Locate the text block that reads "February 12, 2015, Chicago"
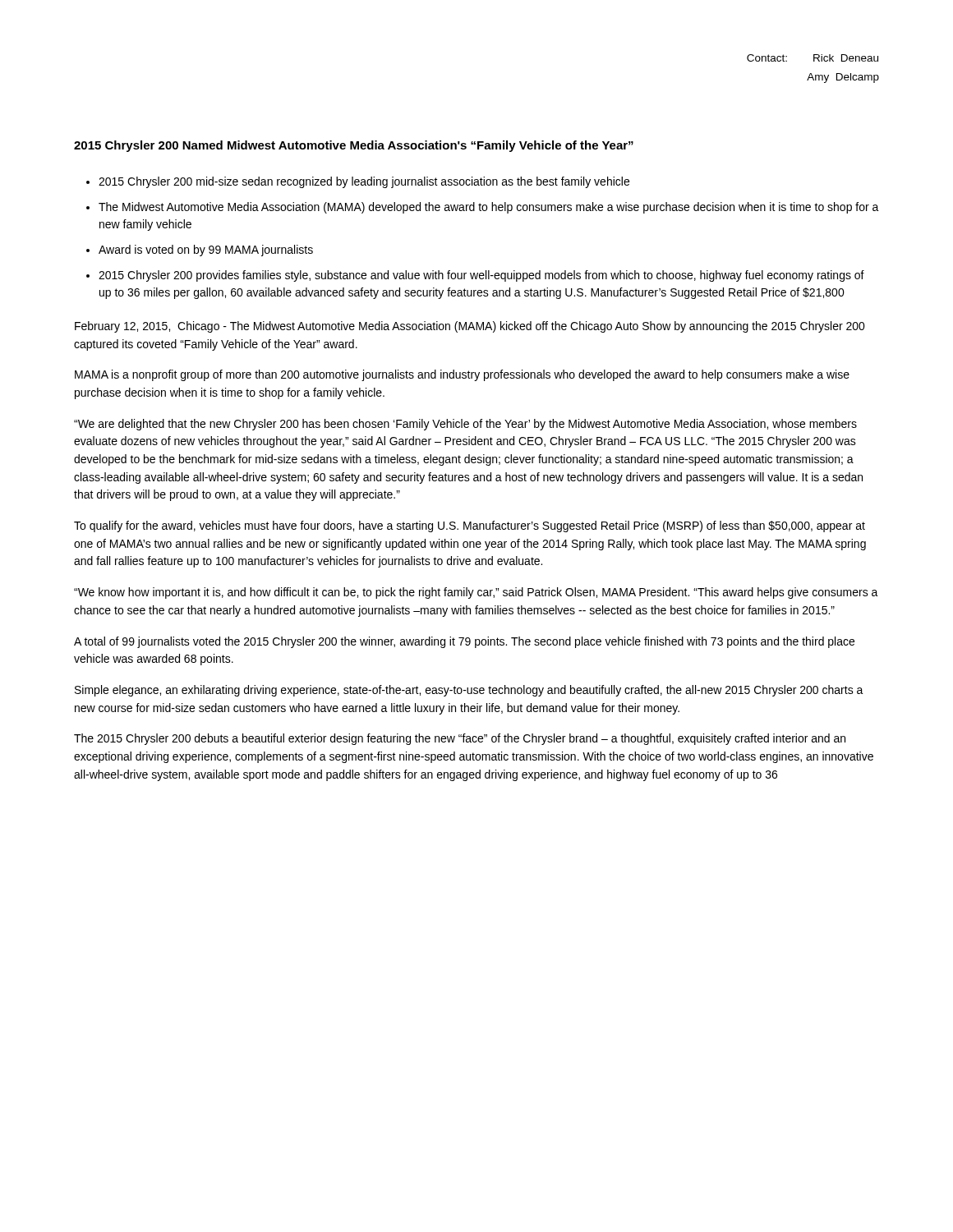The height and width of the screenshot is (1232, 953). click(x=469, y=335)
